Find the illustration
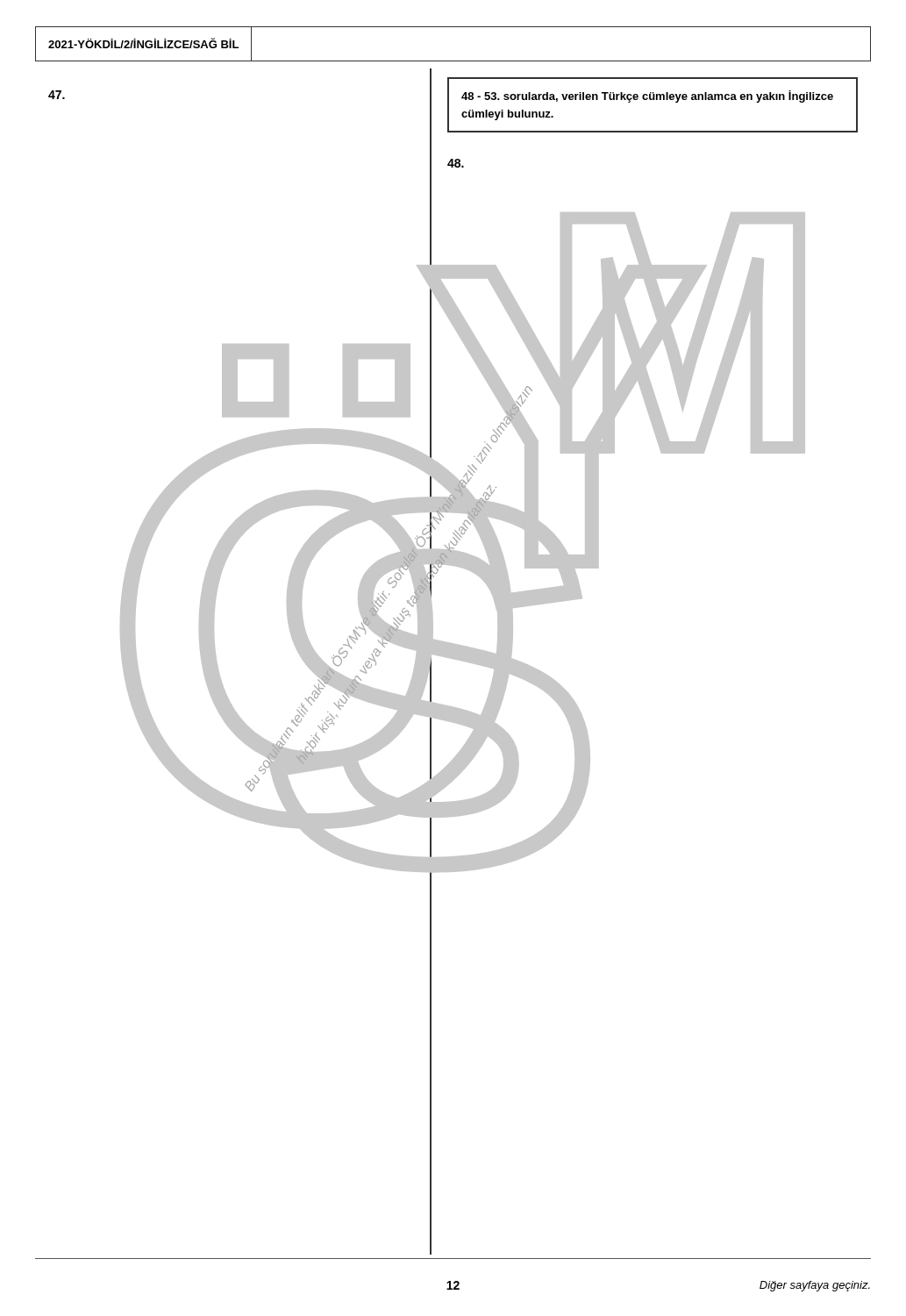Viewport: 906px width, 1316px height. tap(453, 660)
